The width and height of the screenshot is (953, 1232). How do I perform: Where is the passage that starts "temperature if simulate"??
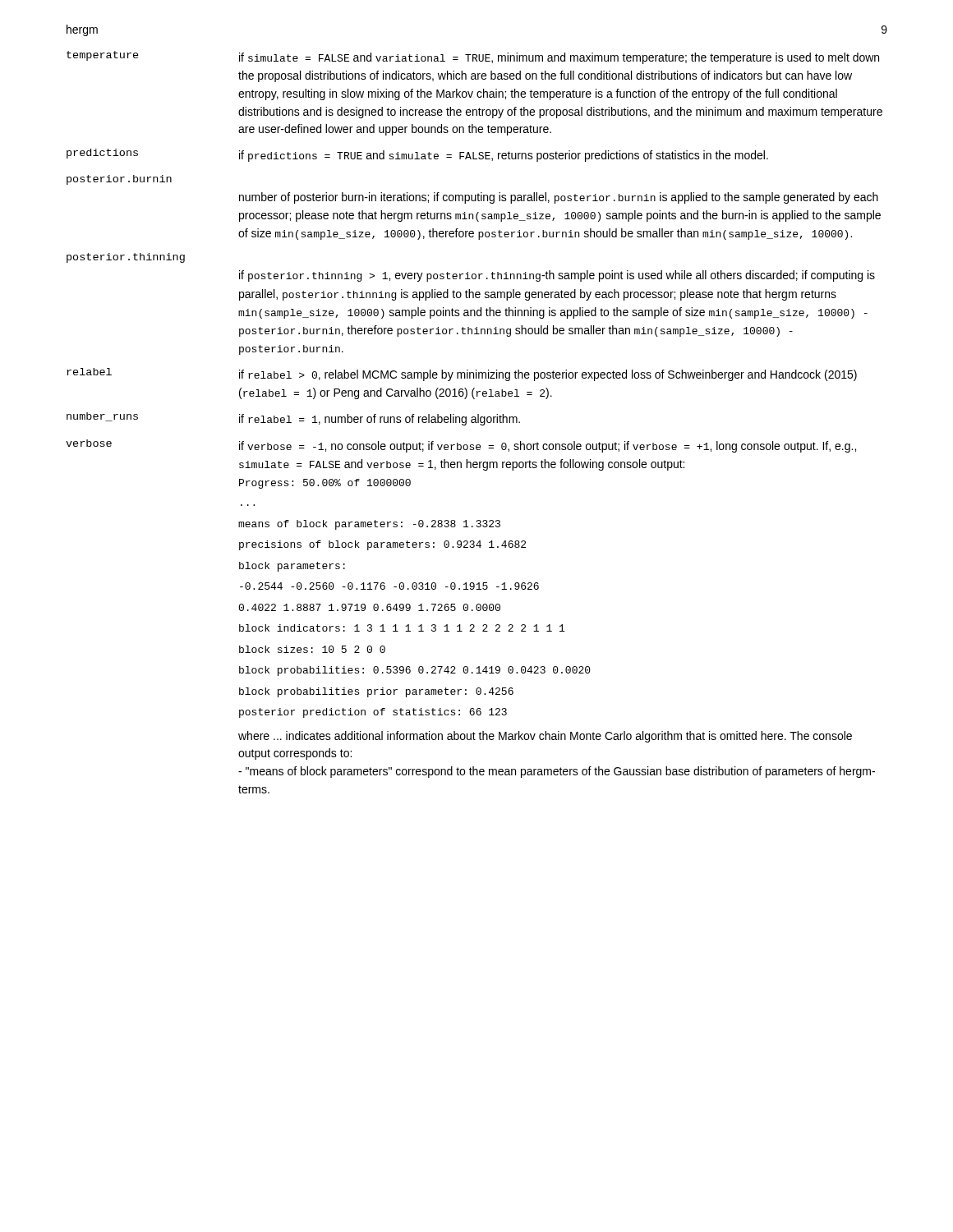point(476,94)
